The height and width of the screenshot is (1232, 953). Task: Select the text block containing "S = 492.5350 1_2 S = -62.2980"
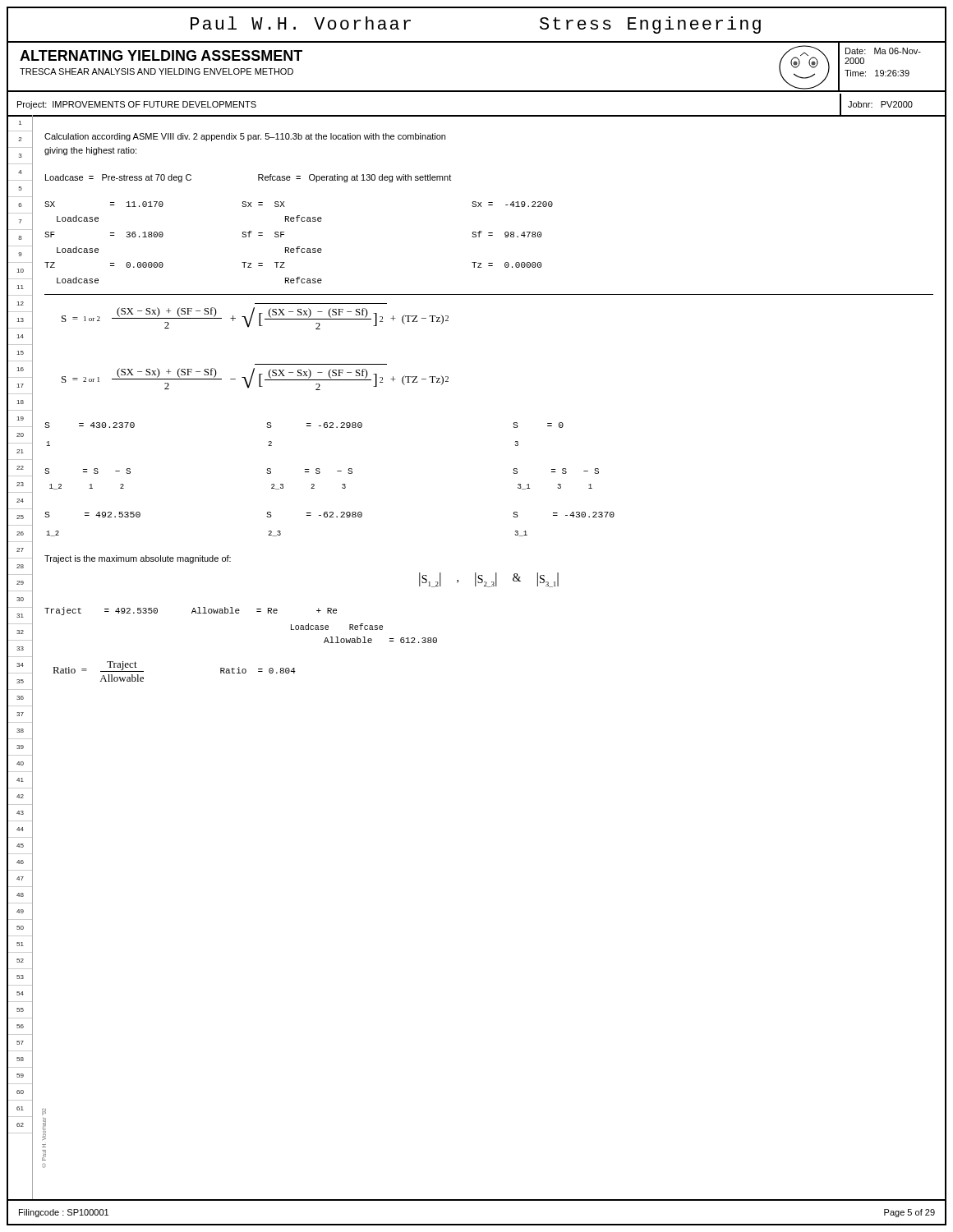coord(330,524)
